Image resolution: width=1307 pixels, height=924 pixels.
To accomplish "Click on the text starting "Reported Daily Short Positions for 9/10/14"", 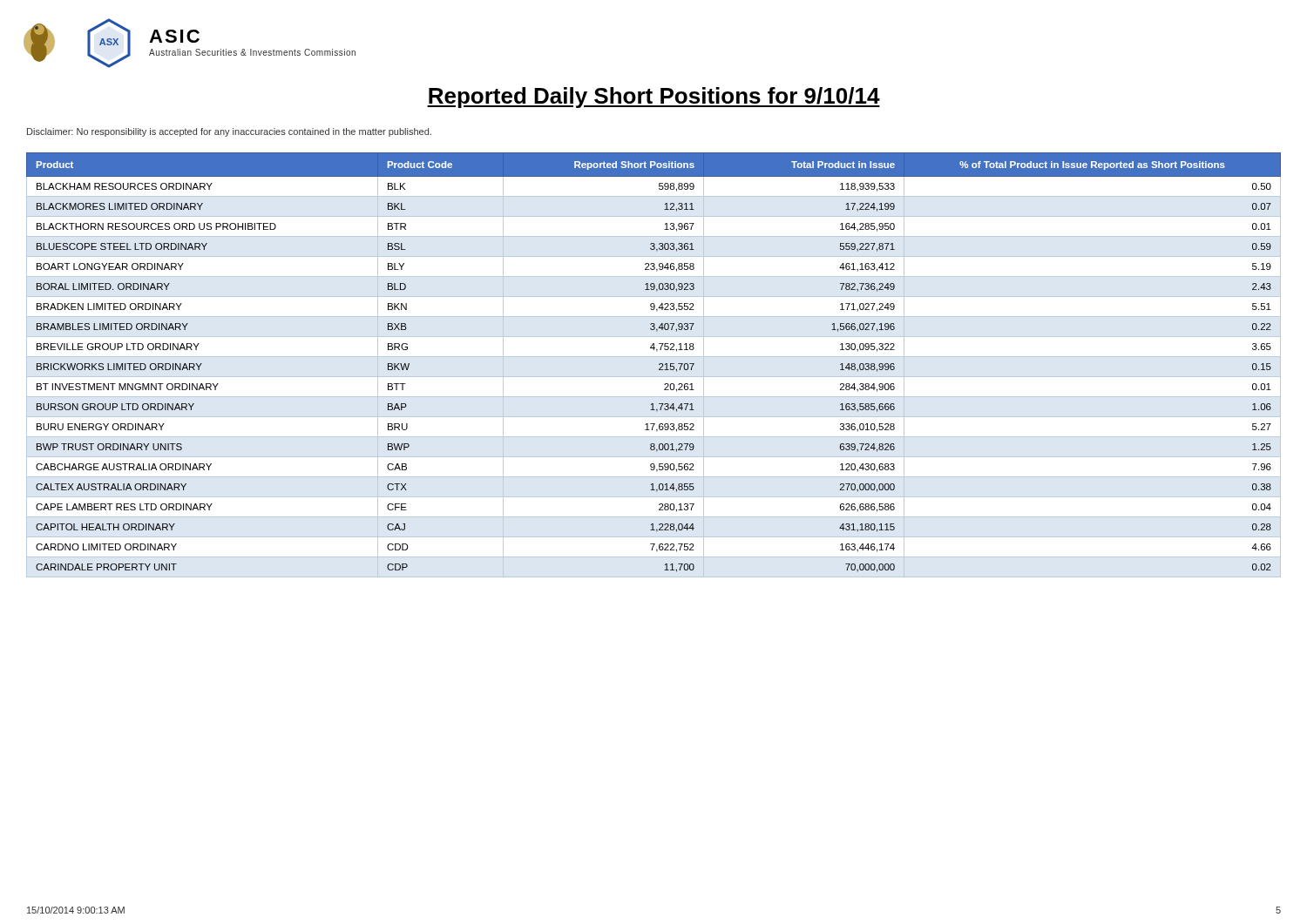I will (x=654, y=96).
